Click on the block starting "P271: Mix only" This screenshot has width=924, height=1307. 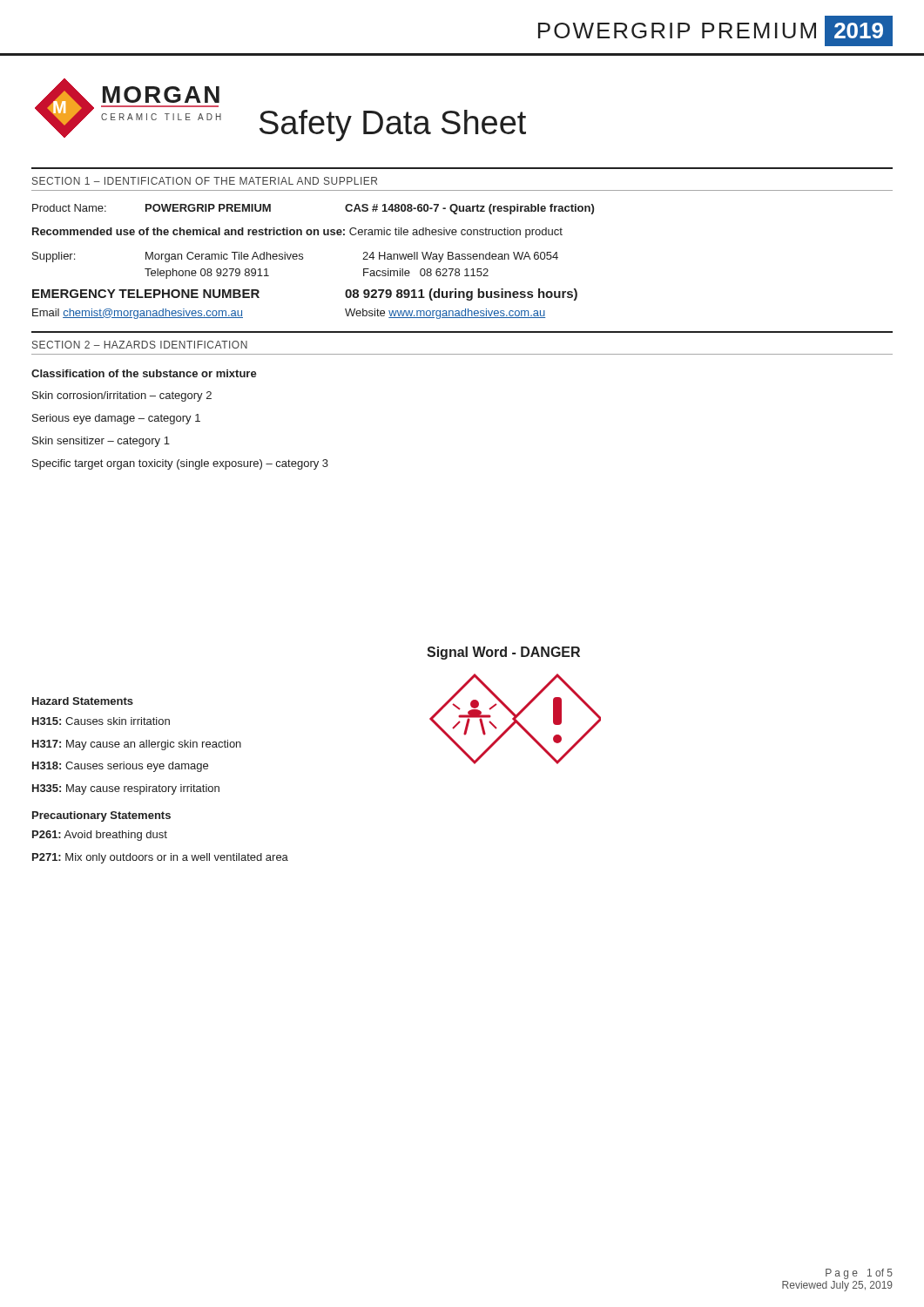160,857
